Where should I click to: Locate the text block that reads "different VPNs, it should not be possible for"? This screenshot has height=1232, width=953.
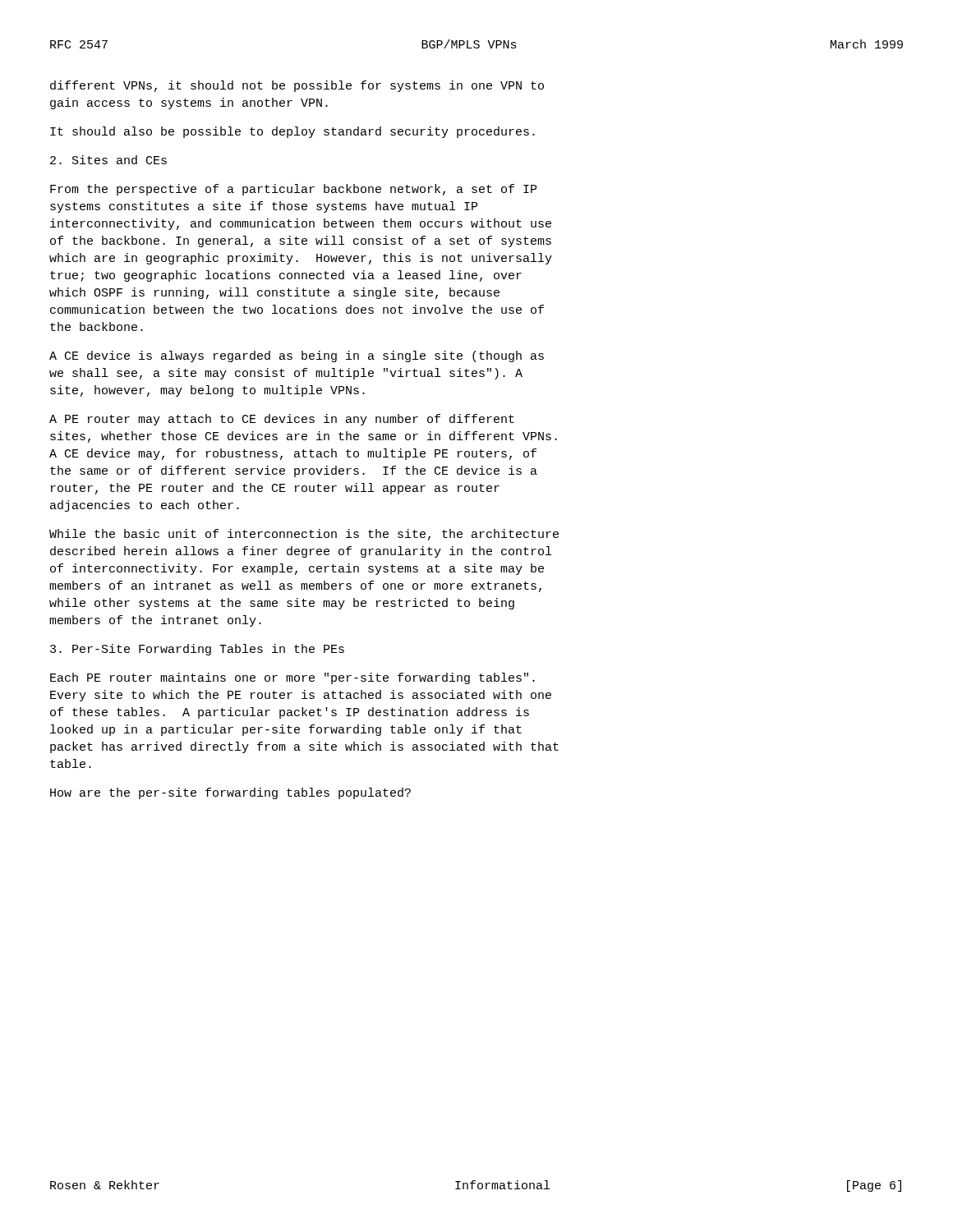pos(476,95)
